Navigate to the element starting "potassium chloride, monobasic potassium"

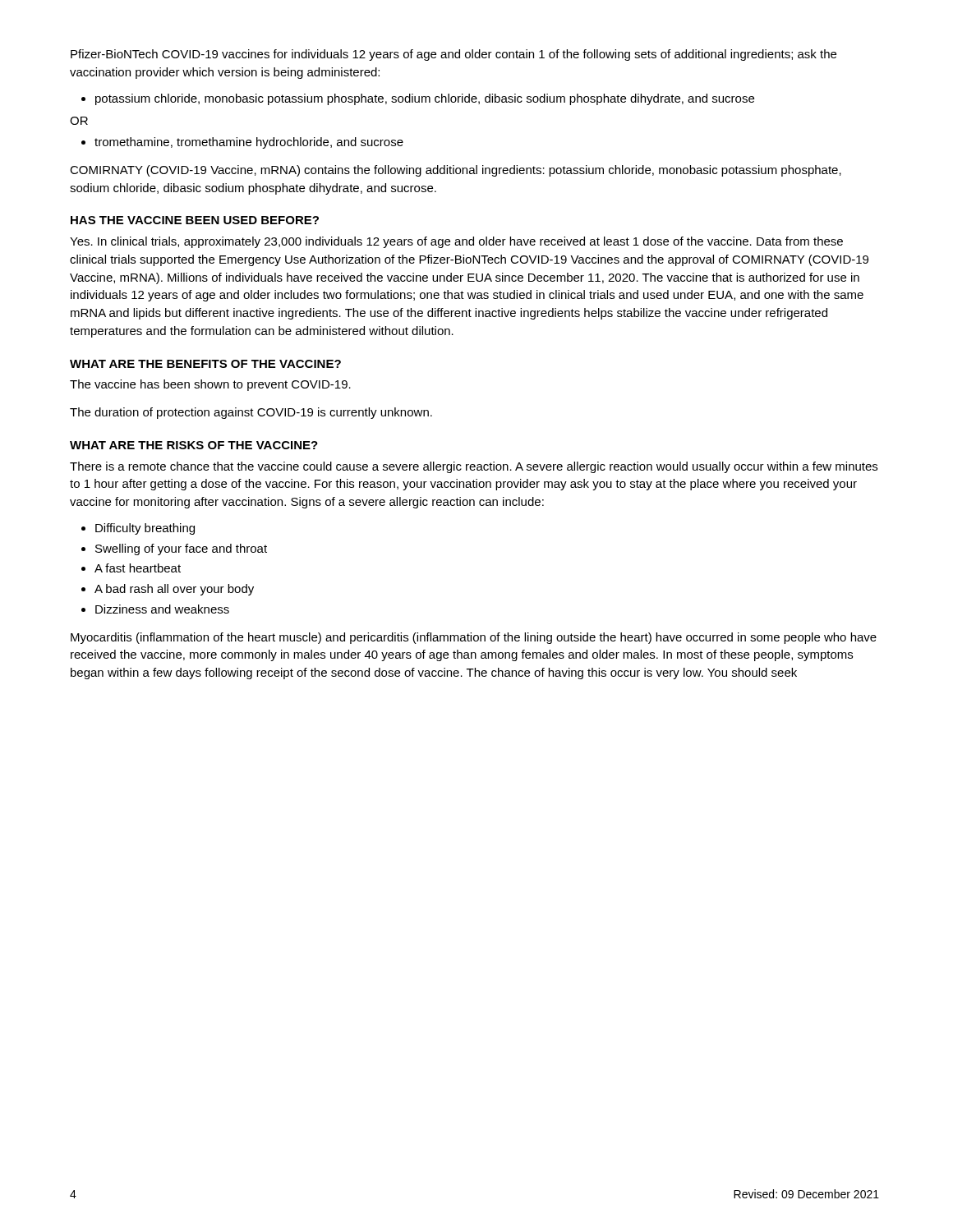[474, 98]
